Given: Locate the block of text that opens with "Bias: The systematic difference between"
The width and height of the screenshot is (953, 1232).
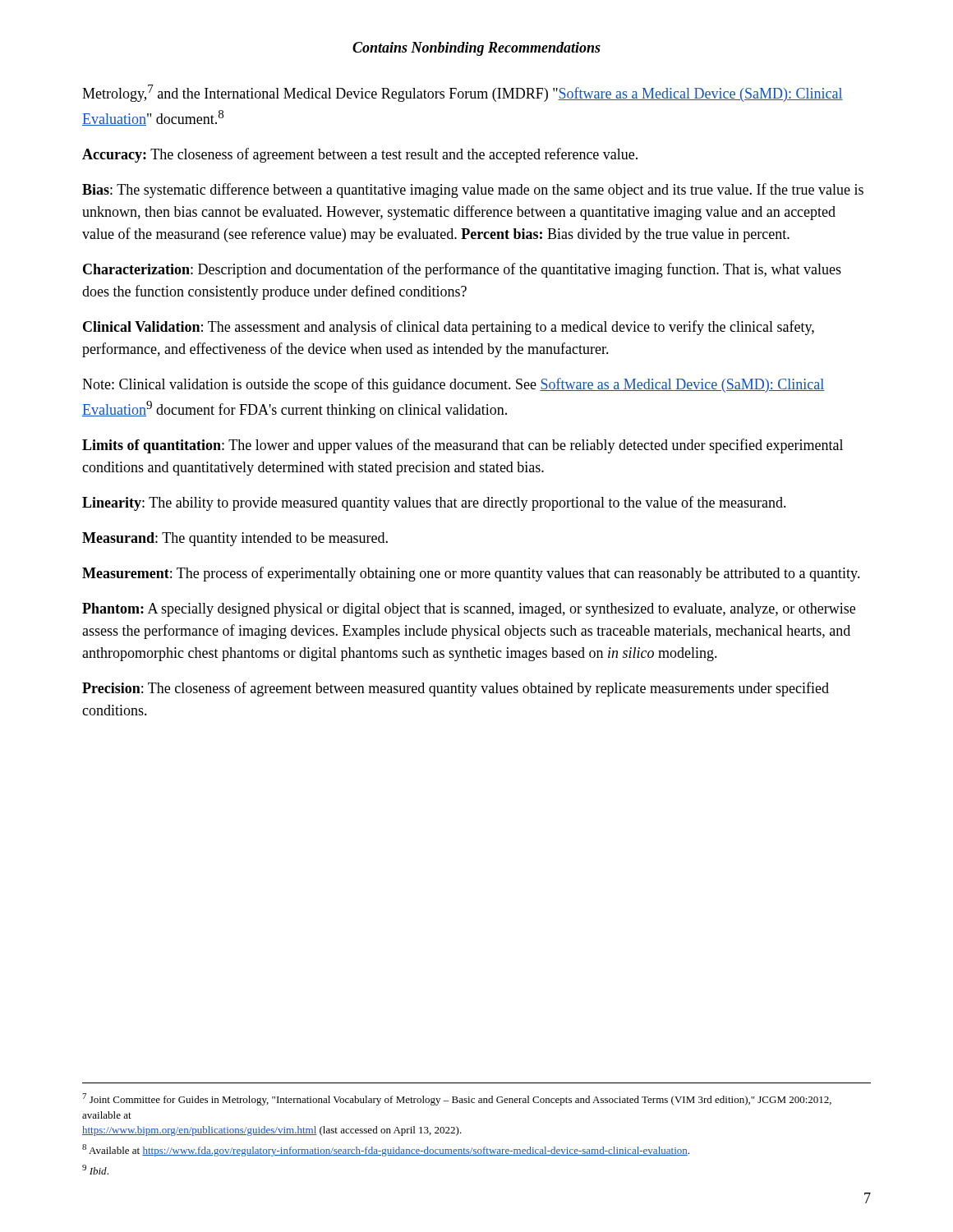Looking at the screenshot, I should pyautogui.click(x=476, y=212).
